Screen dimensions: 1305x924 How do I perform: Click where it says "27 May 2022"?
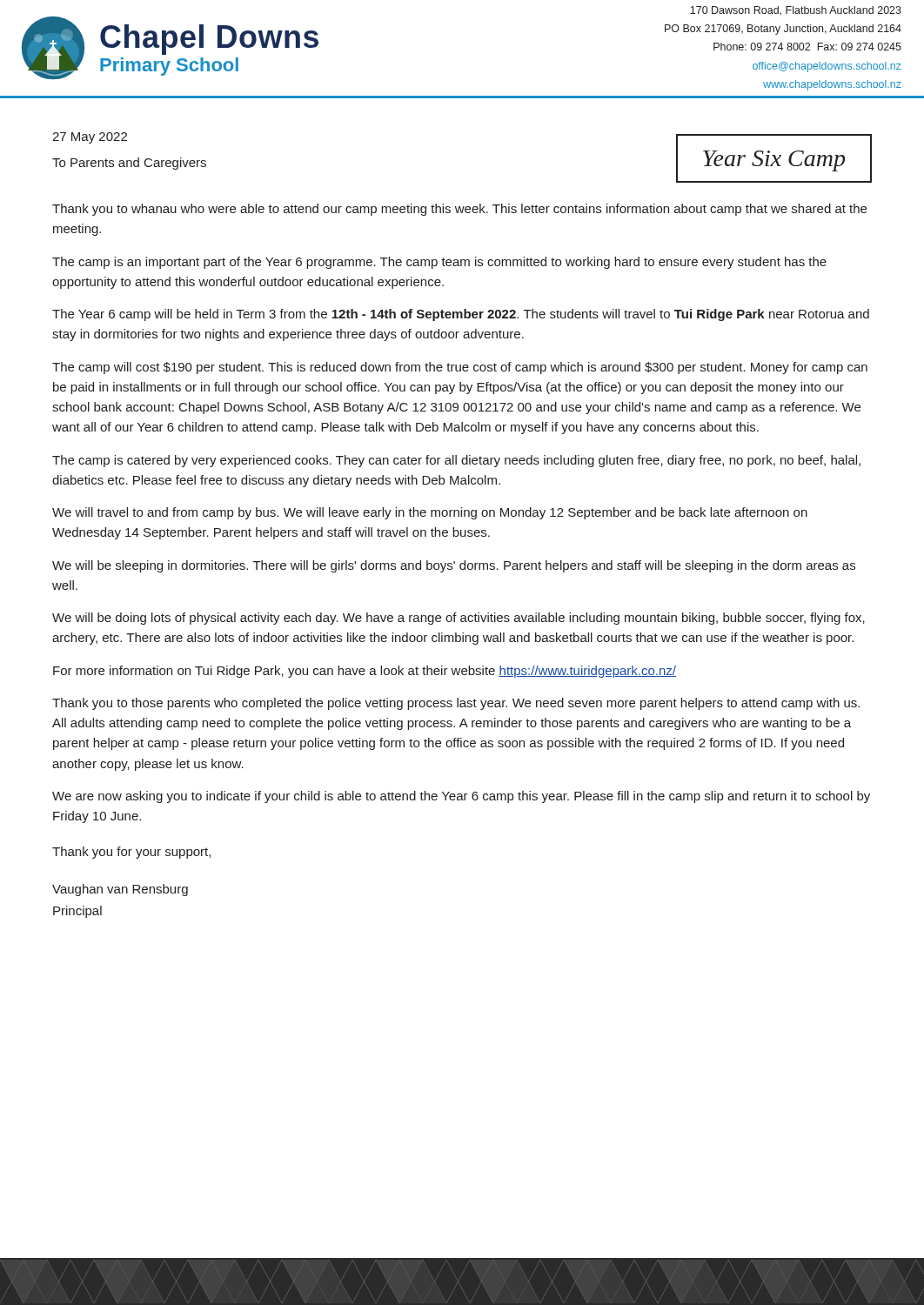point(90,136)
